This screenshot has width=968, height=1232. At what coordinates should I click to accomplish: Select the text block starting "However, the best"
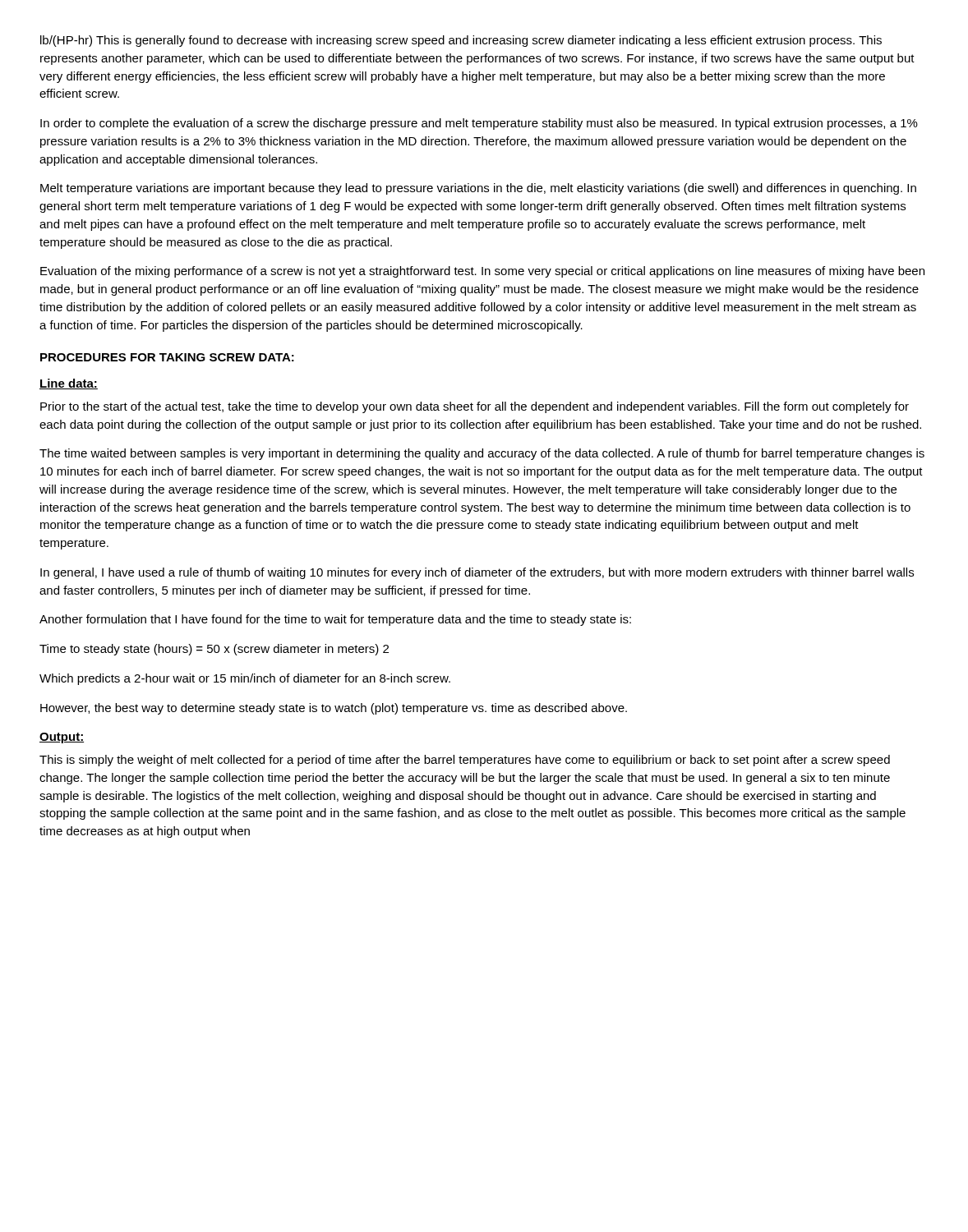tap(334, 707)
